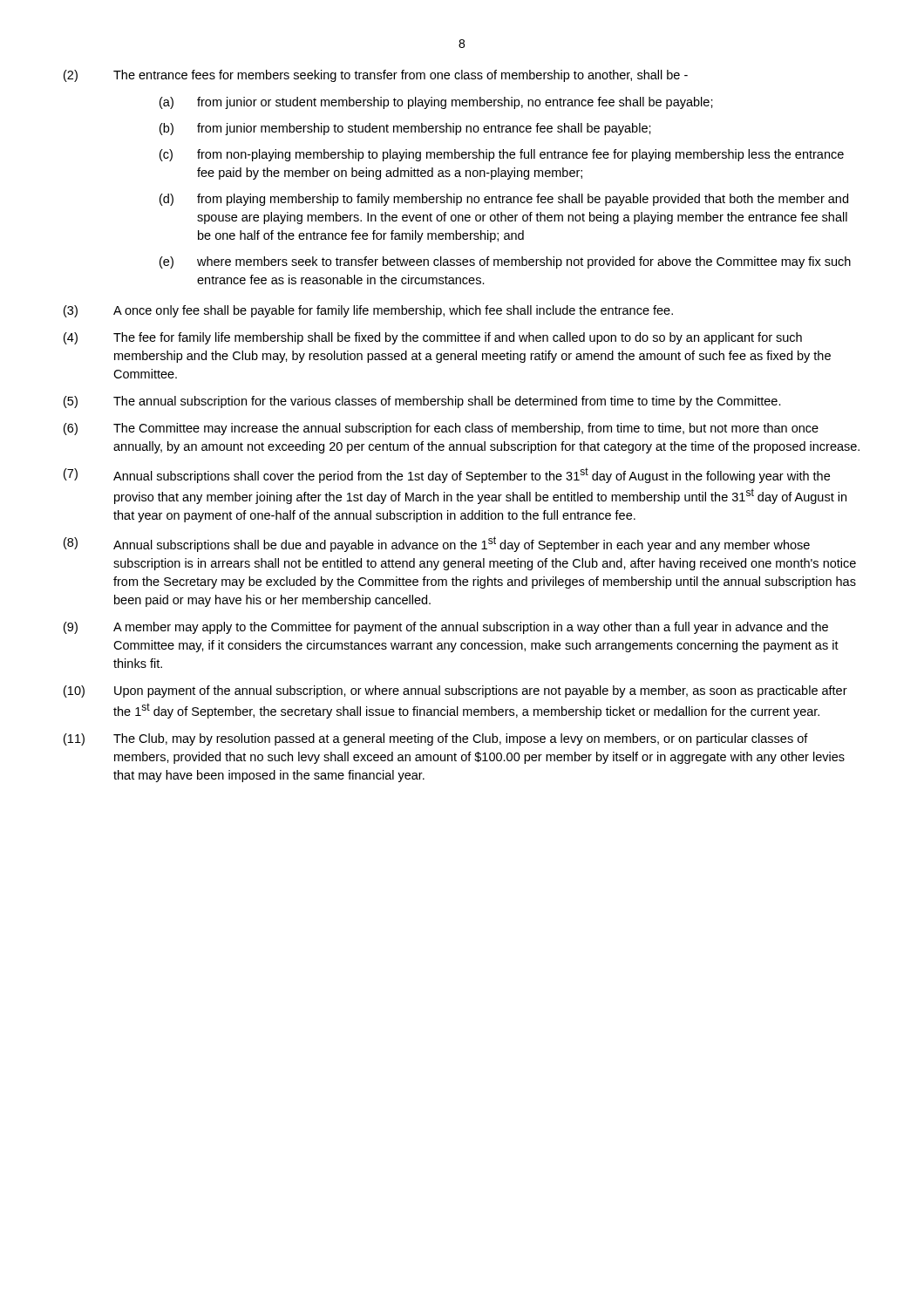Find the list item with the text "(c) from non-playing membership to playing"
Screen dimensions: 1308x924
tap(510, 164)
